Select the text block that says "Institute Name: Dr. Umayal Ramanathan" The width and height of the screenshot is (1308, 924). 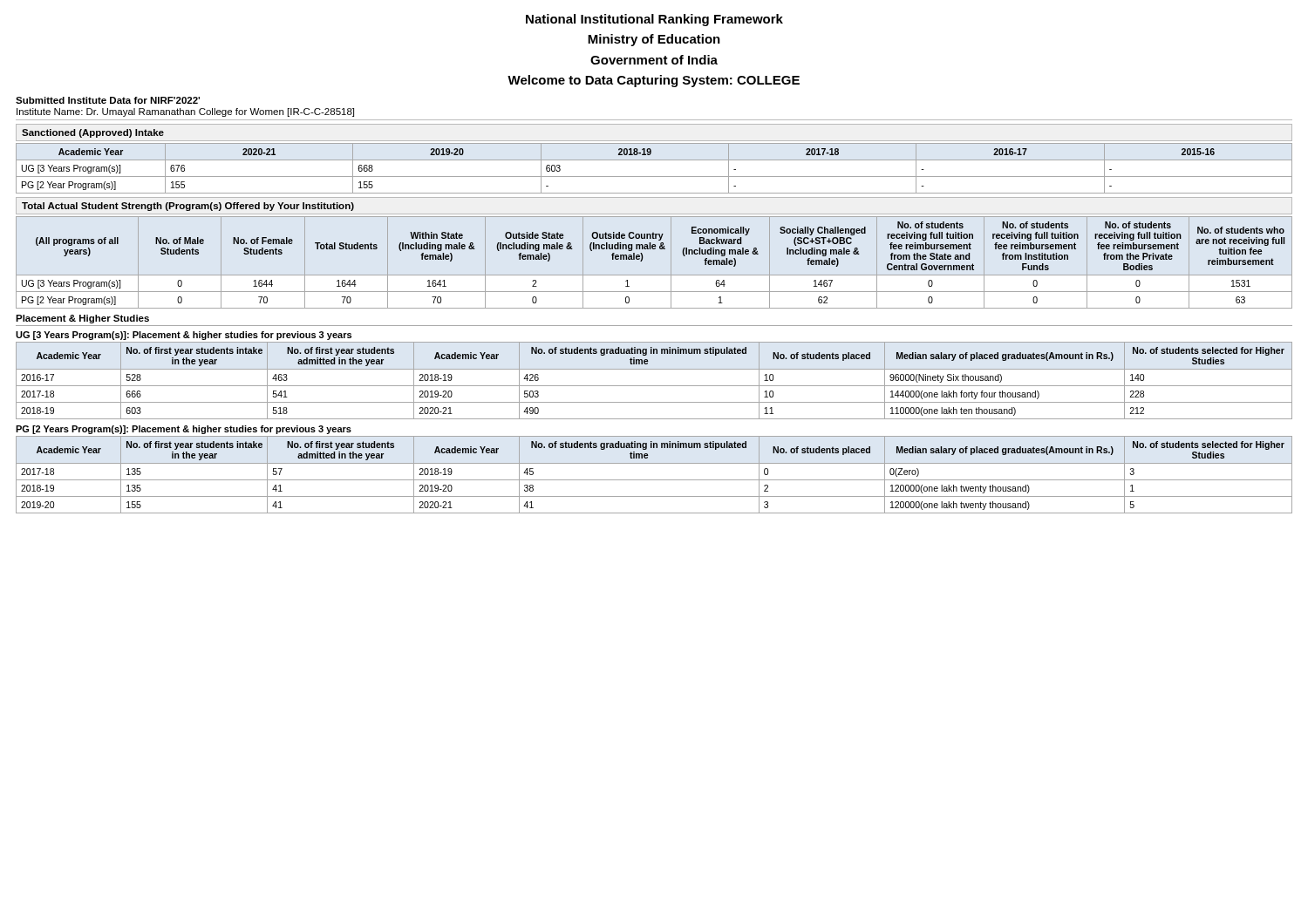coord(185,112)
